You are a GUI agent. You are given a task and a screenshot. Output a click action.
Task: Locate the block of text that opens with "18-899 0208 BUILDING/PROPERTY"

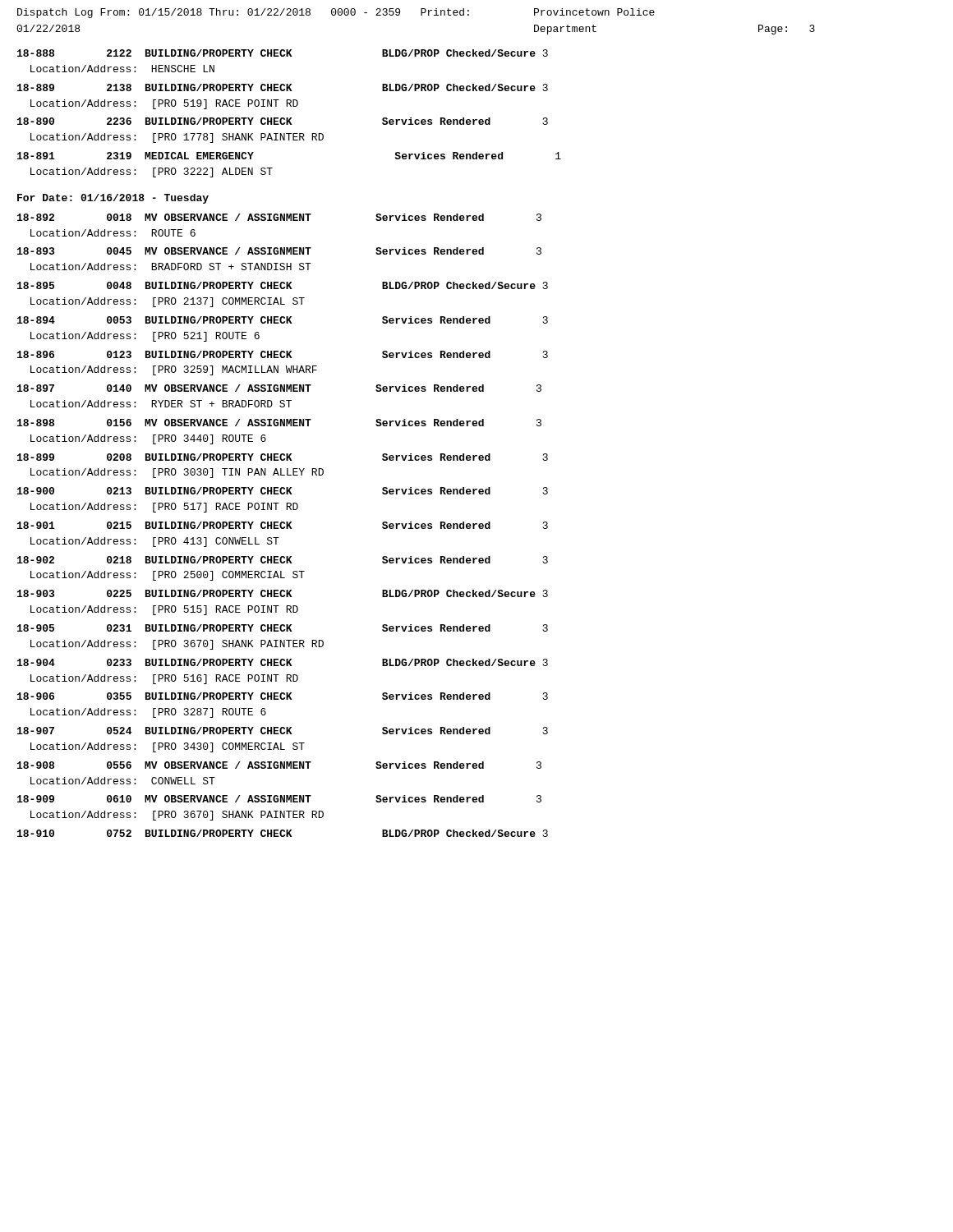[x=476, y=466]
